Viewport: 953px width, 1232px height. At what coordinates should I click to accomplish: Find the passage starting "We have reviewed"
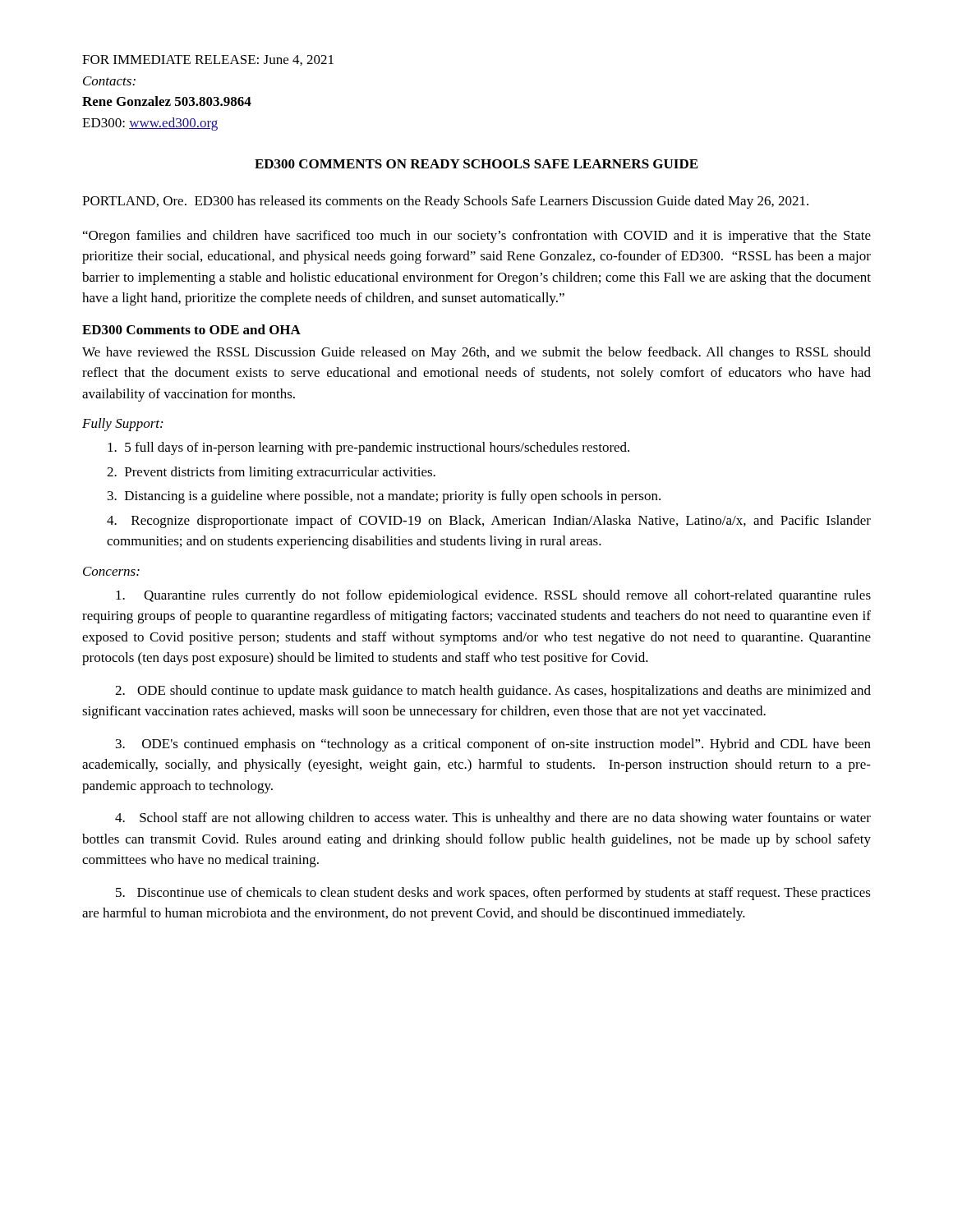pos(476,372)
